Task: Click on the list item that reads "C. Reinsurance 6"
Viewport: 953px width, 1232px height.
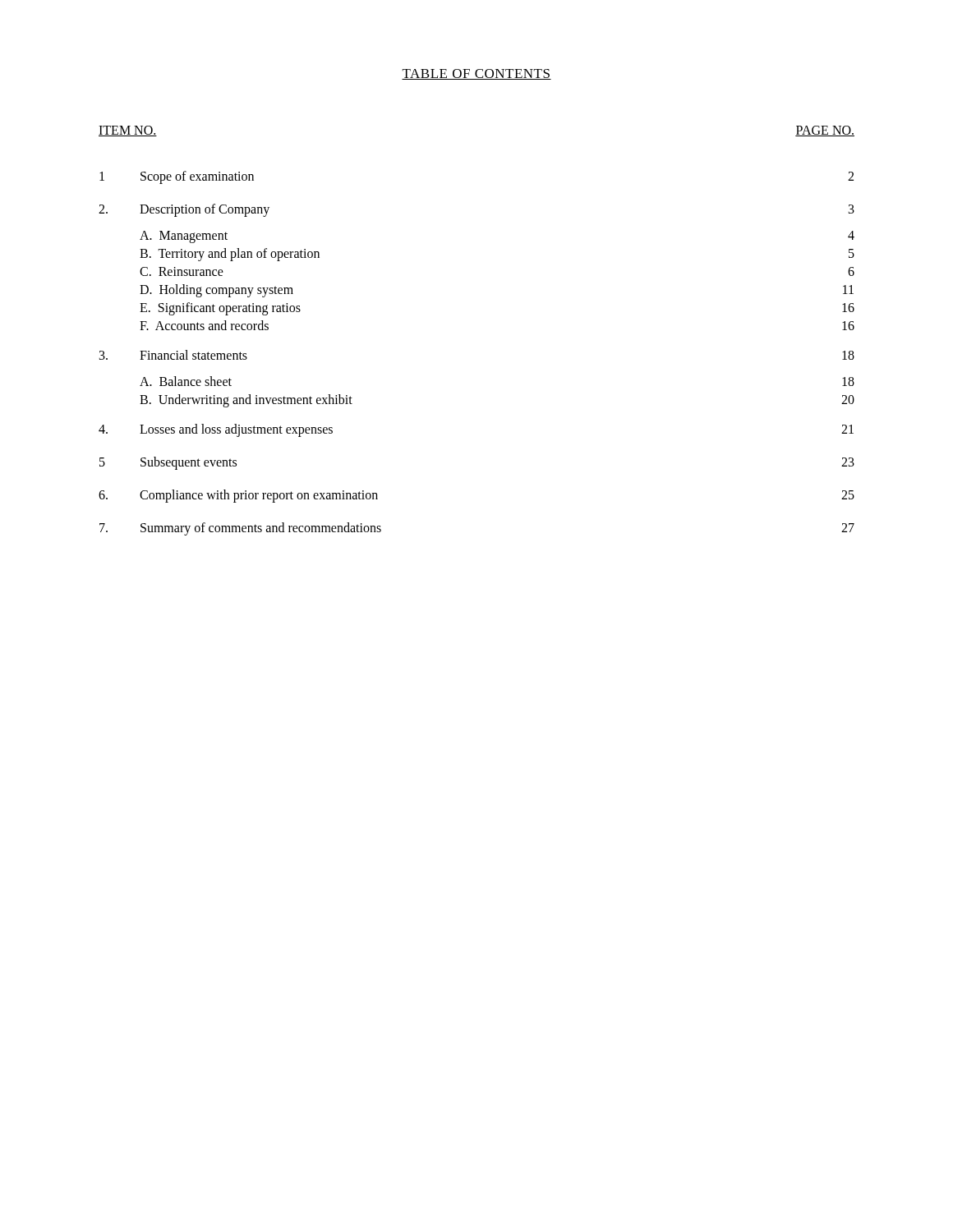Action: (x=186, y=272)
